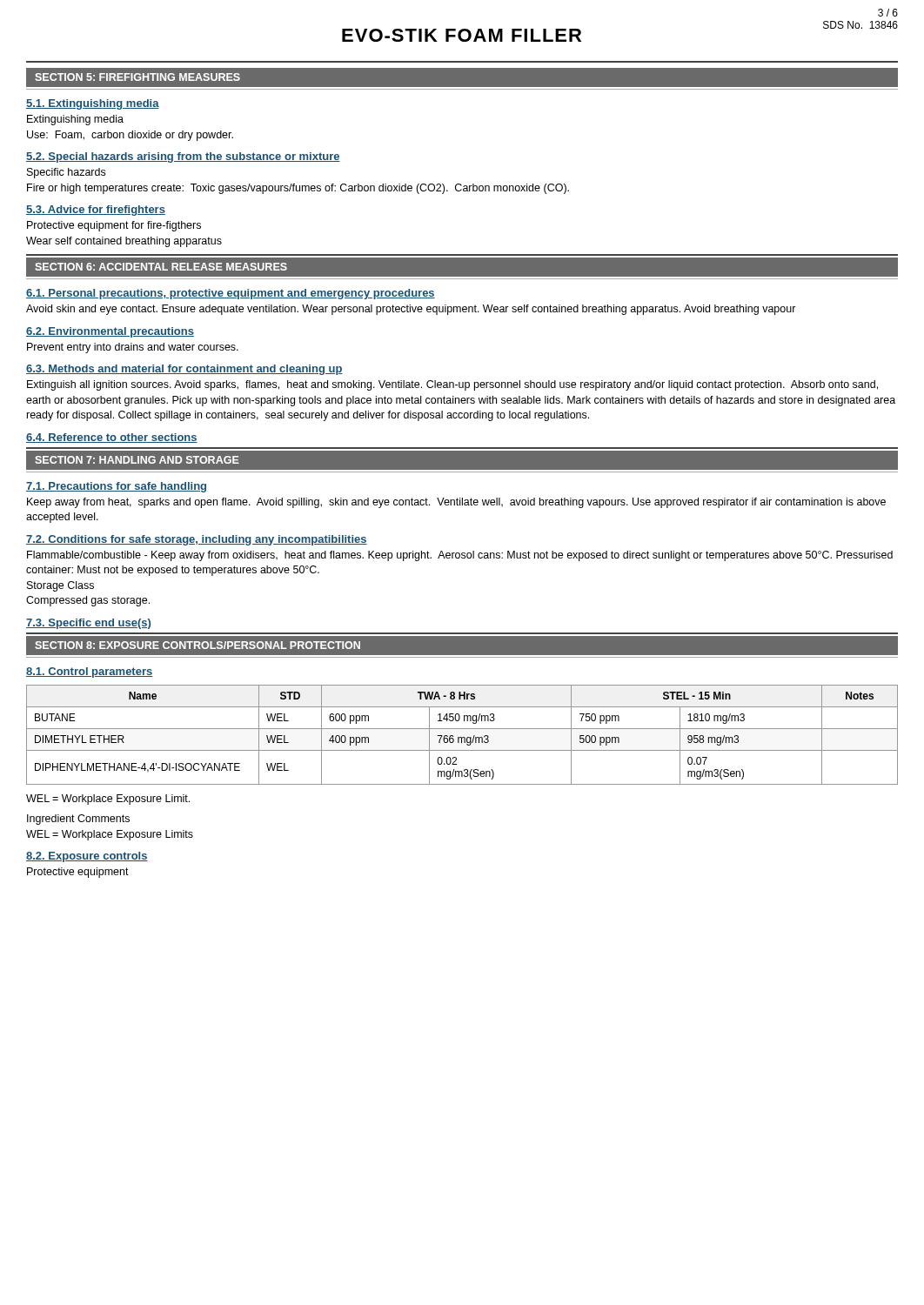This screenshot has height=1305, width=924.
Task: Find the block on this page that starts "Specific hazards Fire"
Action: (x=298, y=180)
